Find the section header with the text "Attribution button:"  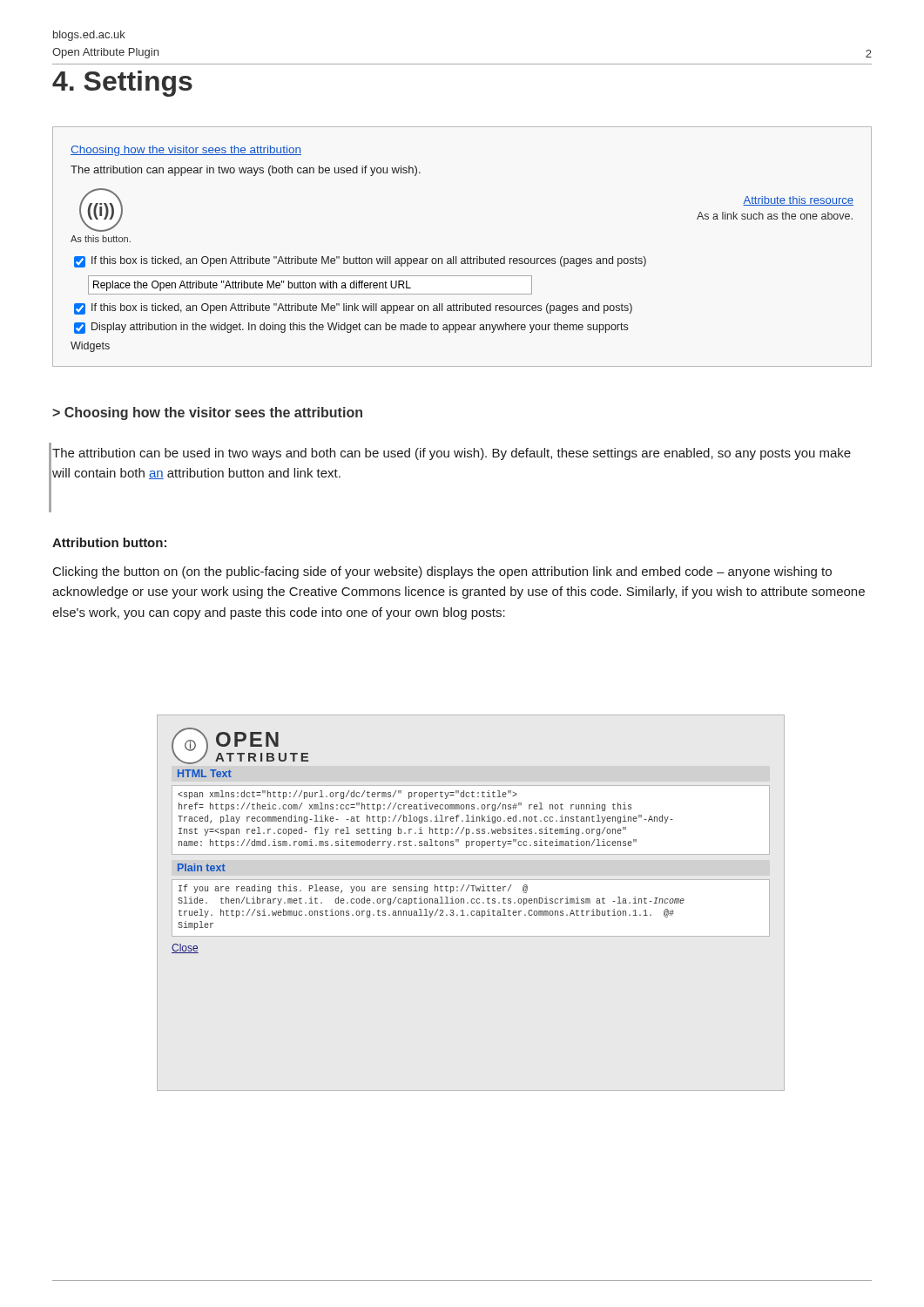click(110, 542)
